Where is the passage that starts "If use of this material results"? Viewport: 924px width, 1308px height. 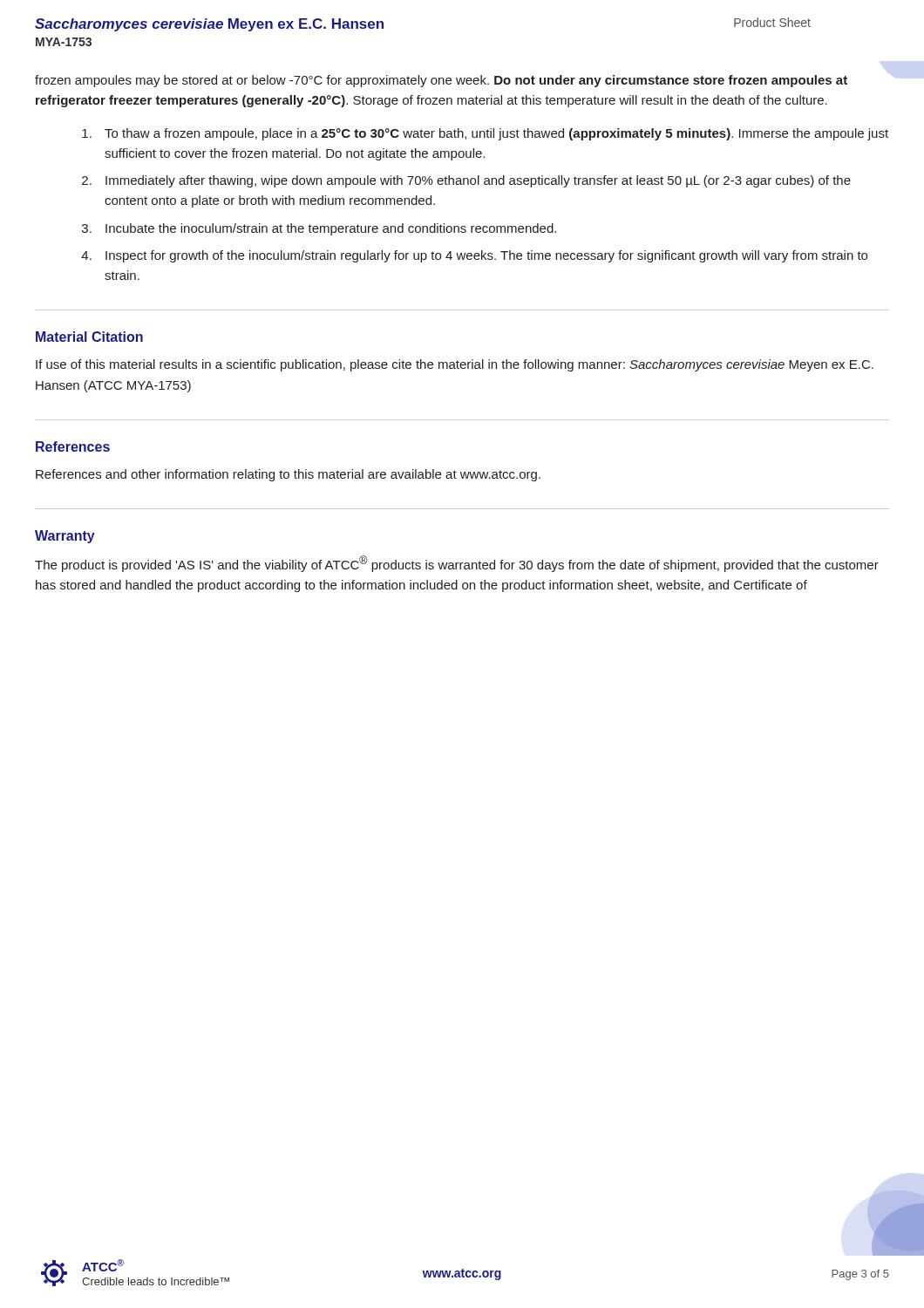455,374
